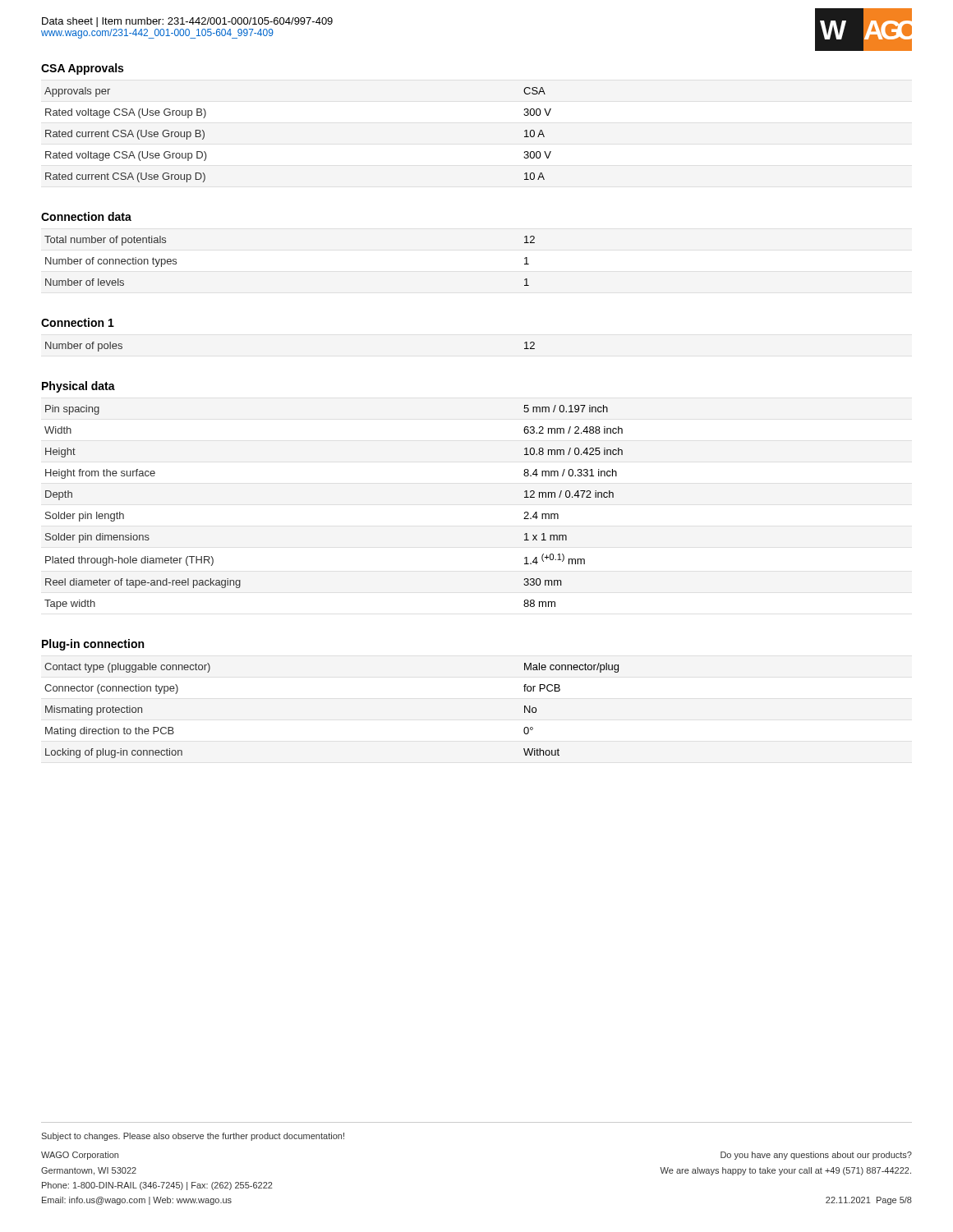Locate the table with the text "1.4 (+0.1) mm"
Screen dimensions: 1232x953
pos(476,506)
